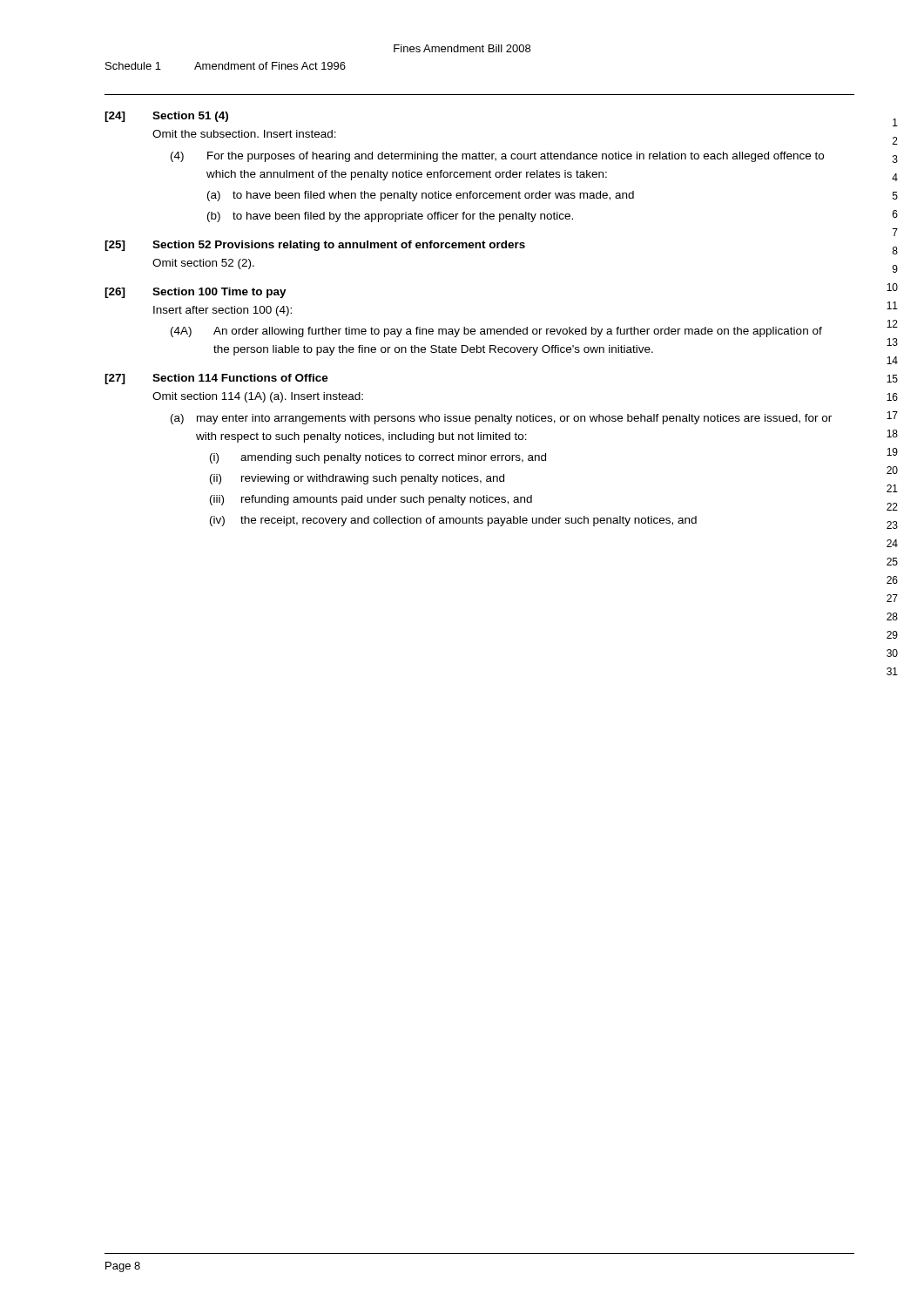
Task: Locate the block of text that opens with "(4A) An order"
Action: 503,341
